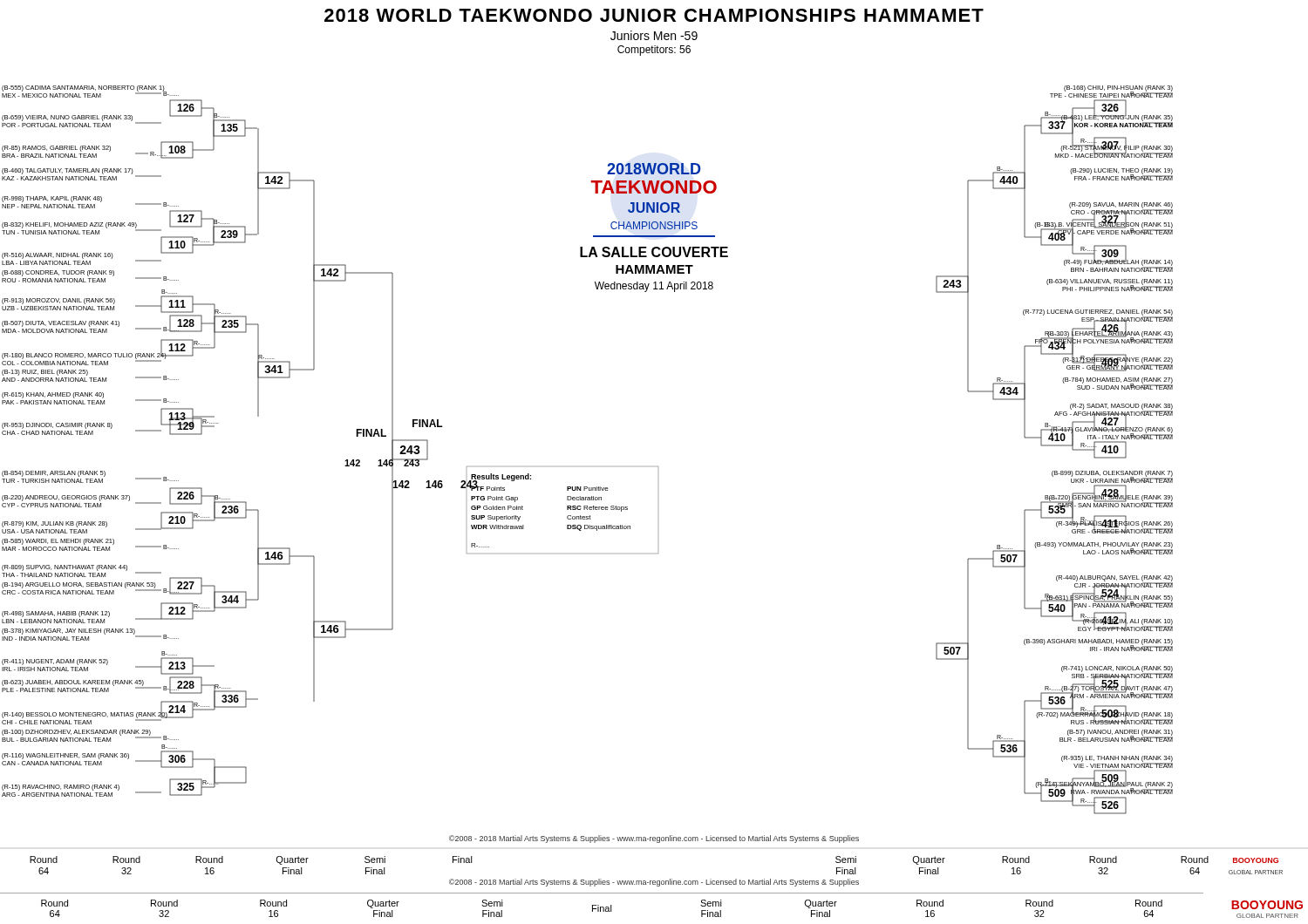The height and width of the screenshot is (924, 1308).
Task: Point to the block beginning "©2008 - 2018 Martial Arts"
Action: tap(654, 882)
